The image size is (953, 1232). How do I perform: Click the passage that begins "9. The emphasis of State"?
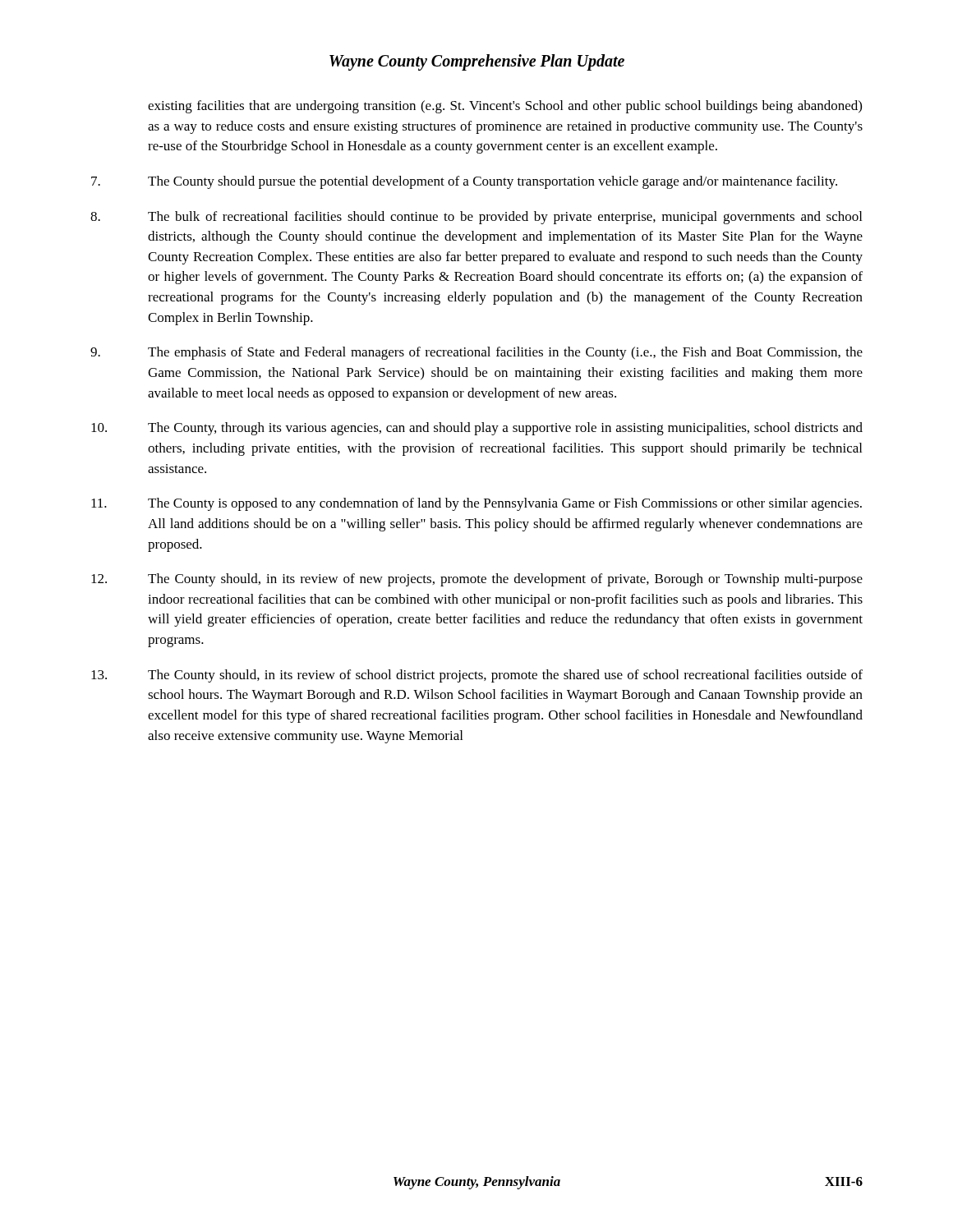click(x=476, y=373)
